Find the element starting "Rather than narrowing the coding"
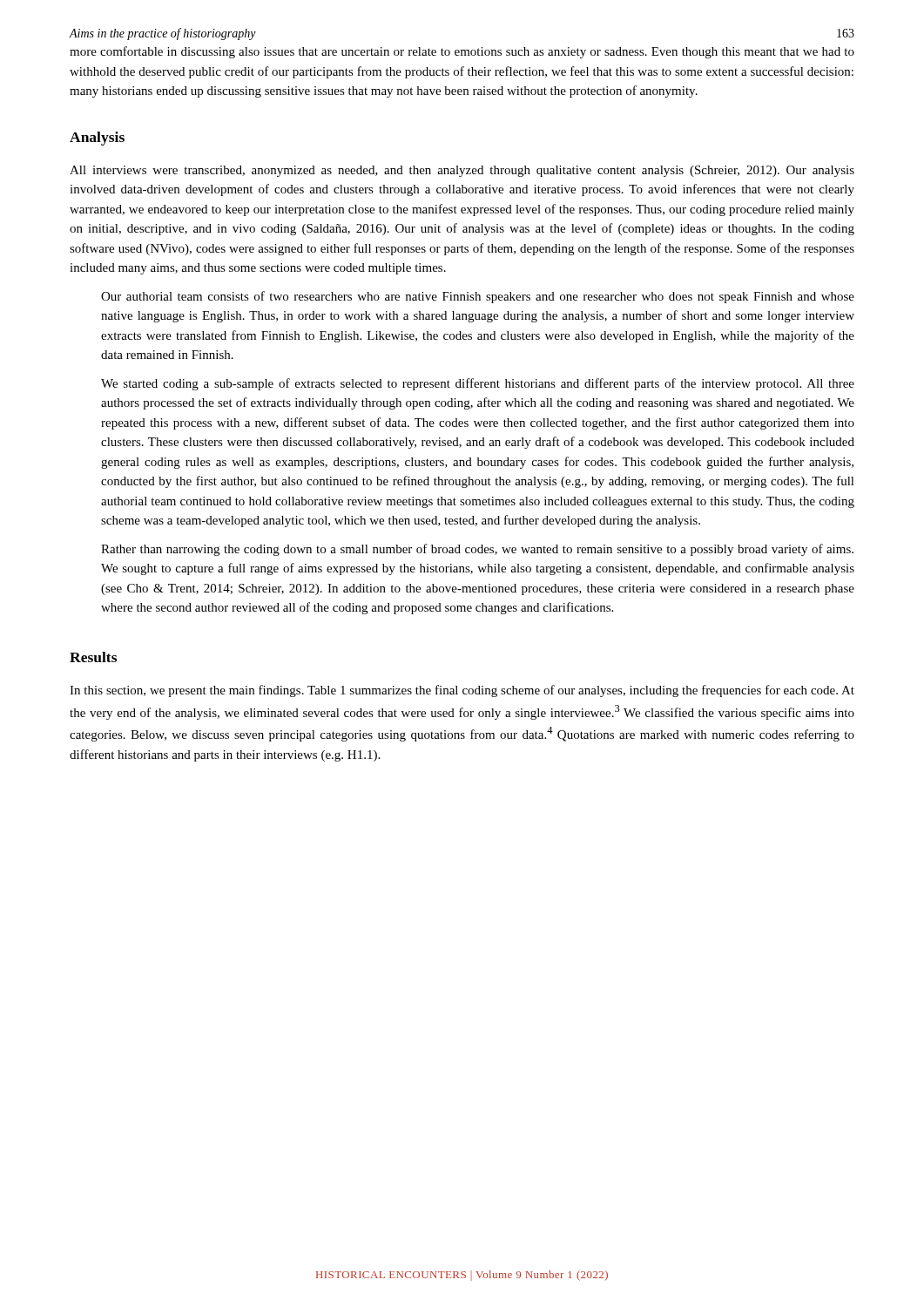 tap(478, 578)
